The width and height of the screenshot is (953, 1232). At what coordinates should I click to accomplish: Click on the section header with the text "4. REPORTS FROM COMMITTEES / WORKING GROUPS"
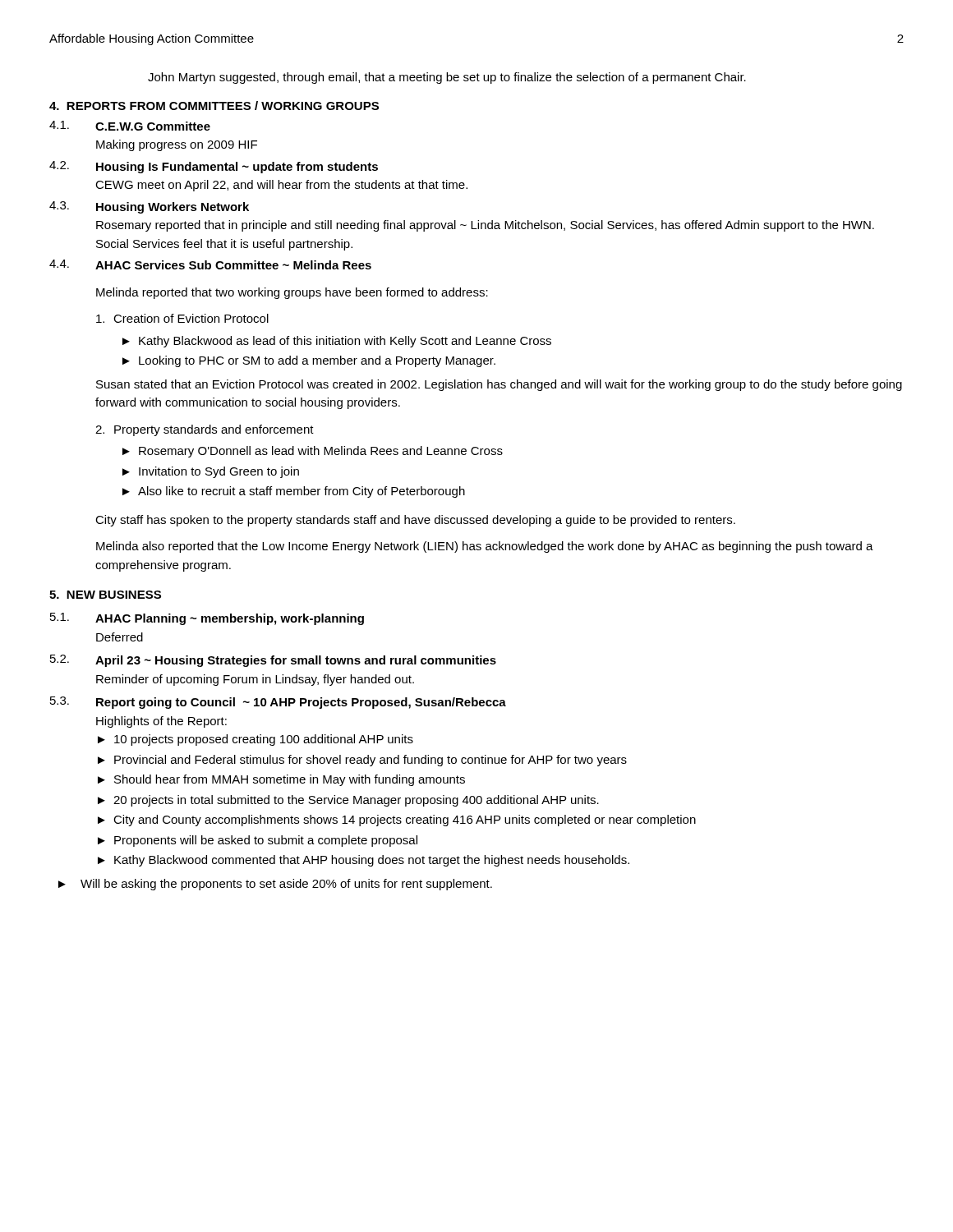click(214, 105)
